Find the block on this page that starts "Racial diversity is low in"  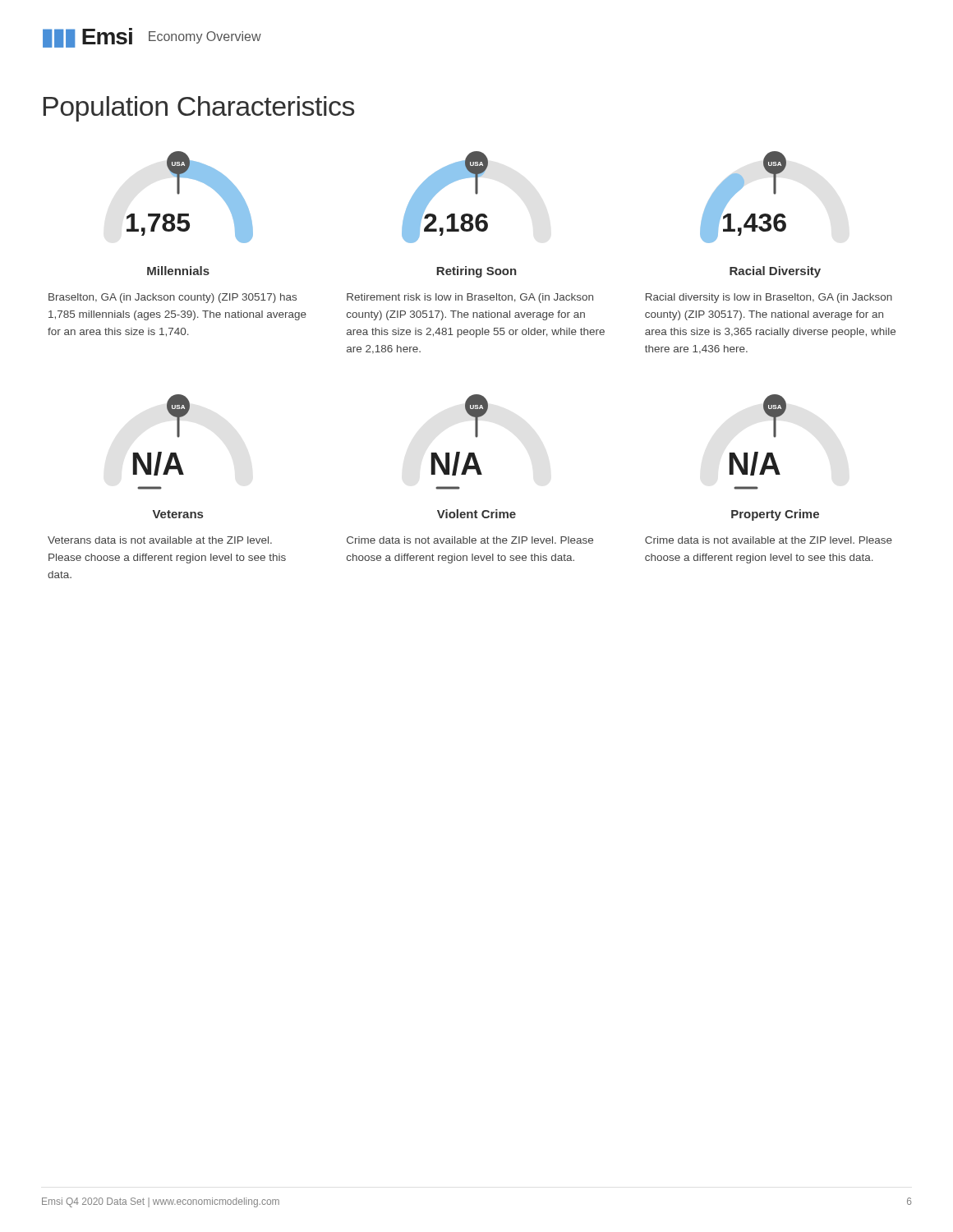click(770, 323)
